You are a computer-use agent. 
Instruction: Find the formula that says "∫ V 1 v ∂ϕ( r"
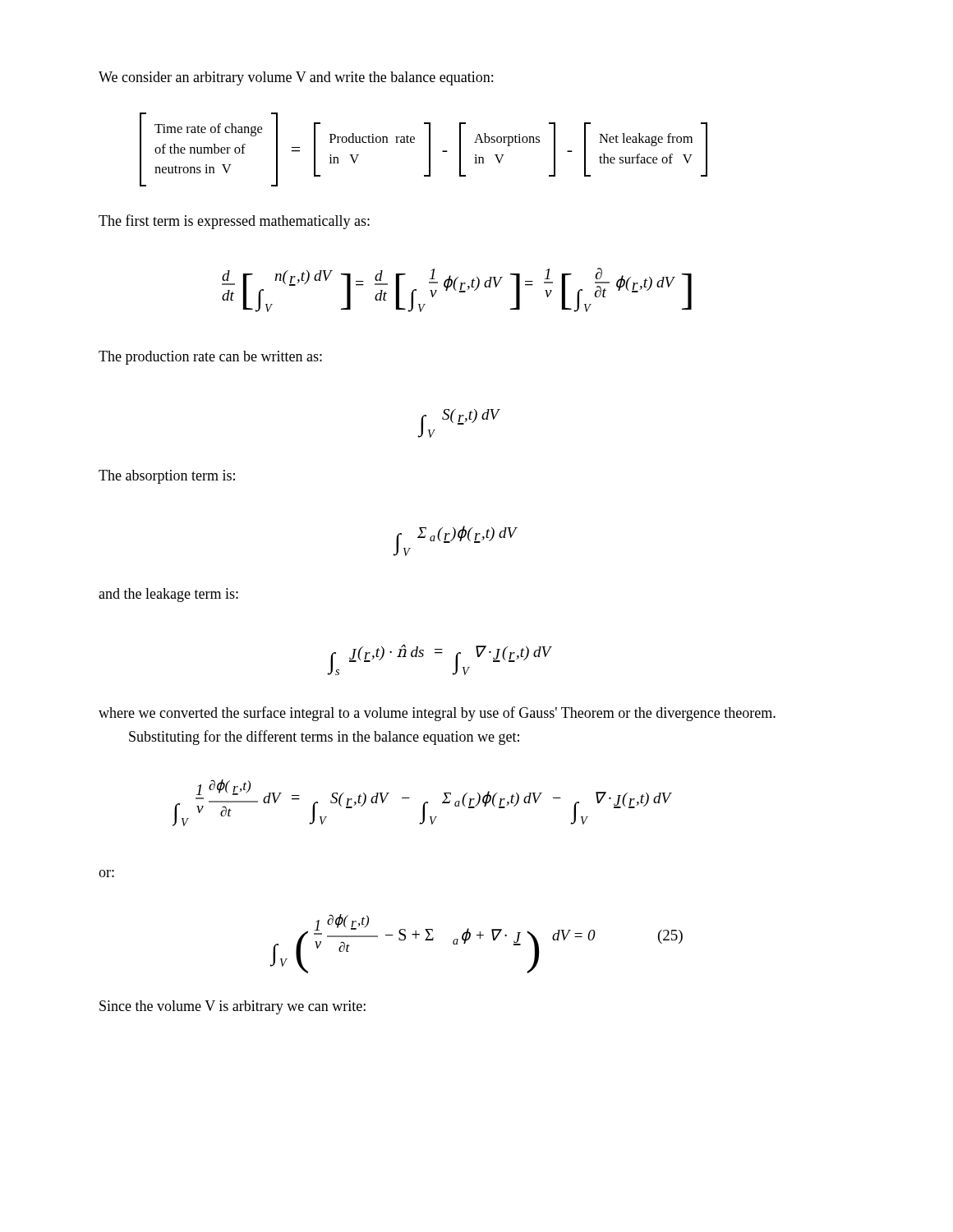pyautogui.click(x=476, y=805)
